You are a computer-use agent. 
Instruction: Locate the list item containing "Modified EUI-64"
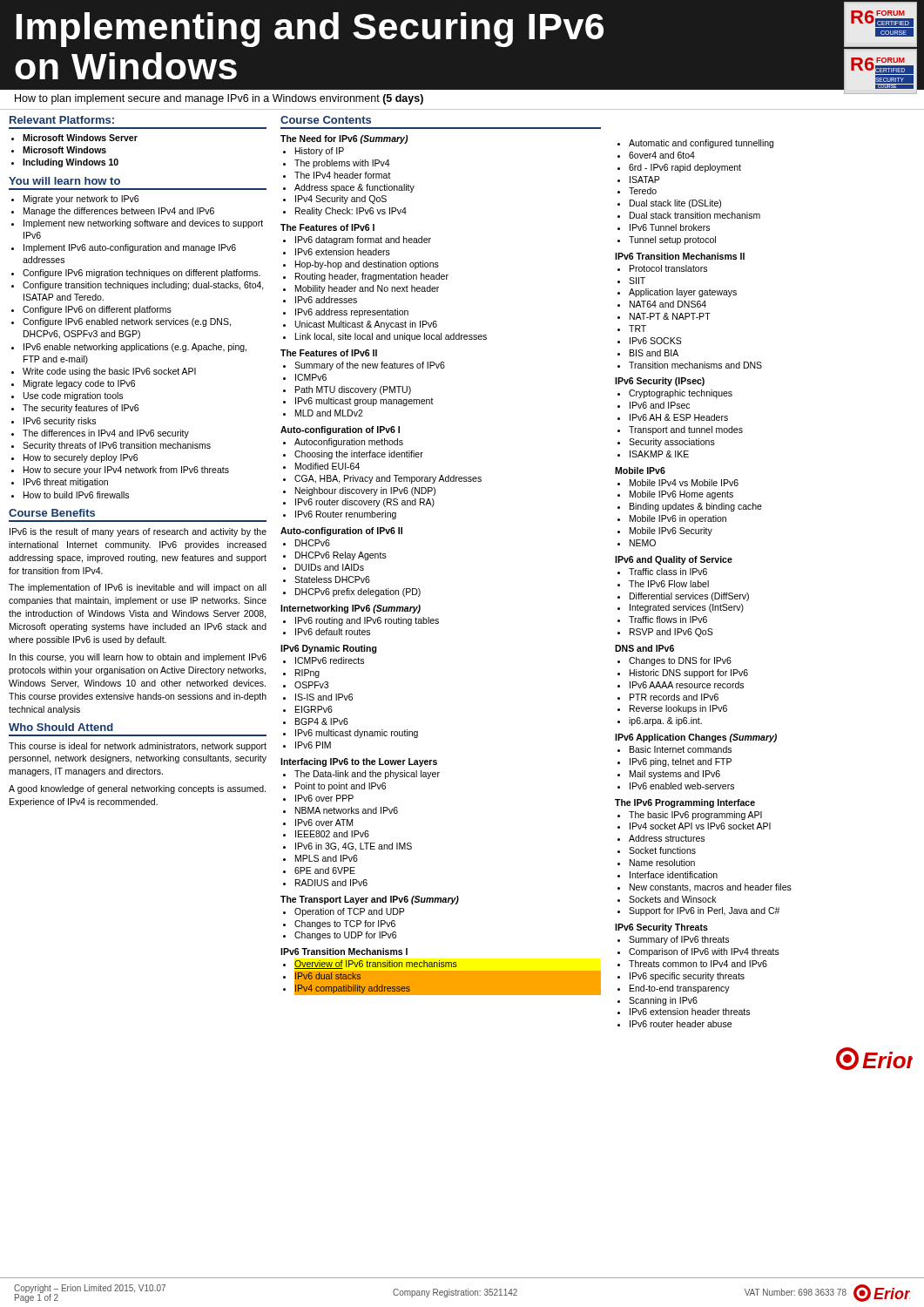pyautogui.click(x=327, y=466)
